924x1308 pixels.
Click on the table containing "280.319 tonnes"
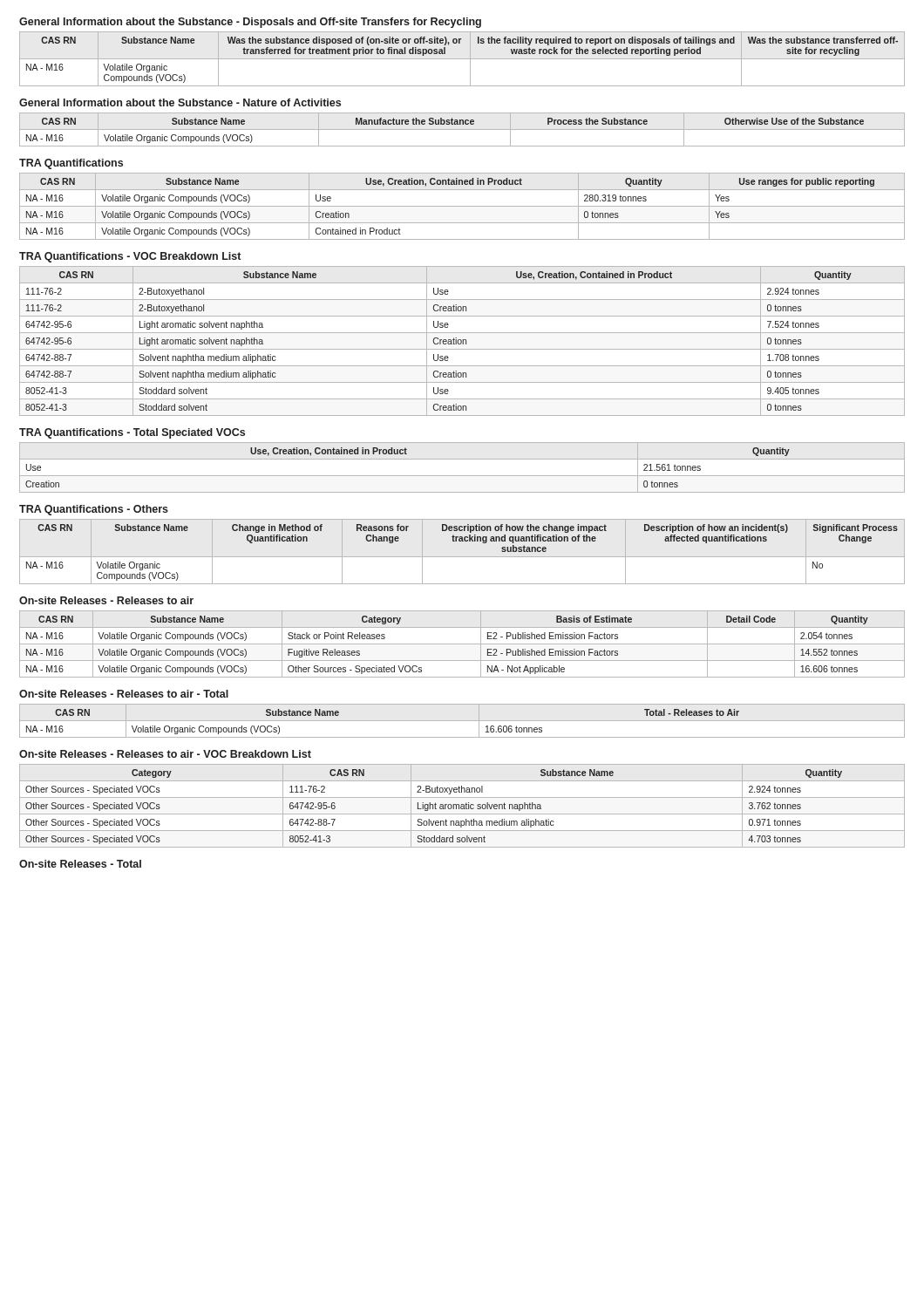(x=462, y=206)
